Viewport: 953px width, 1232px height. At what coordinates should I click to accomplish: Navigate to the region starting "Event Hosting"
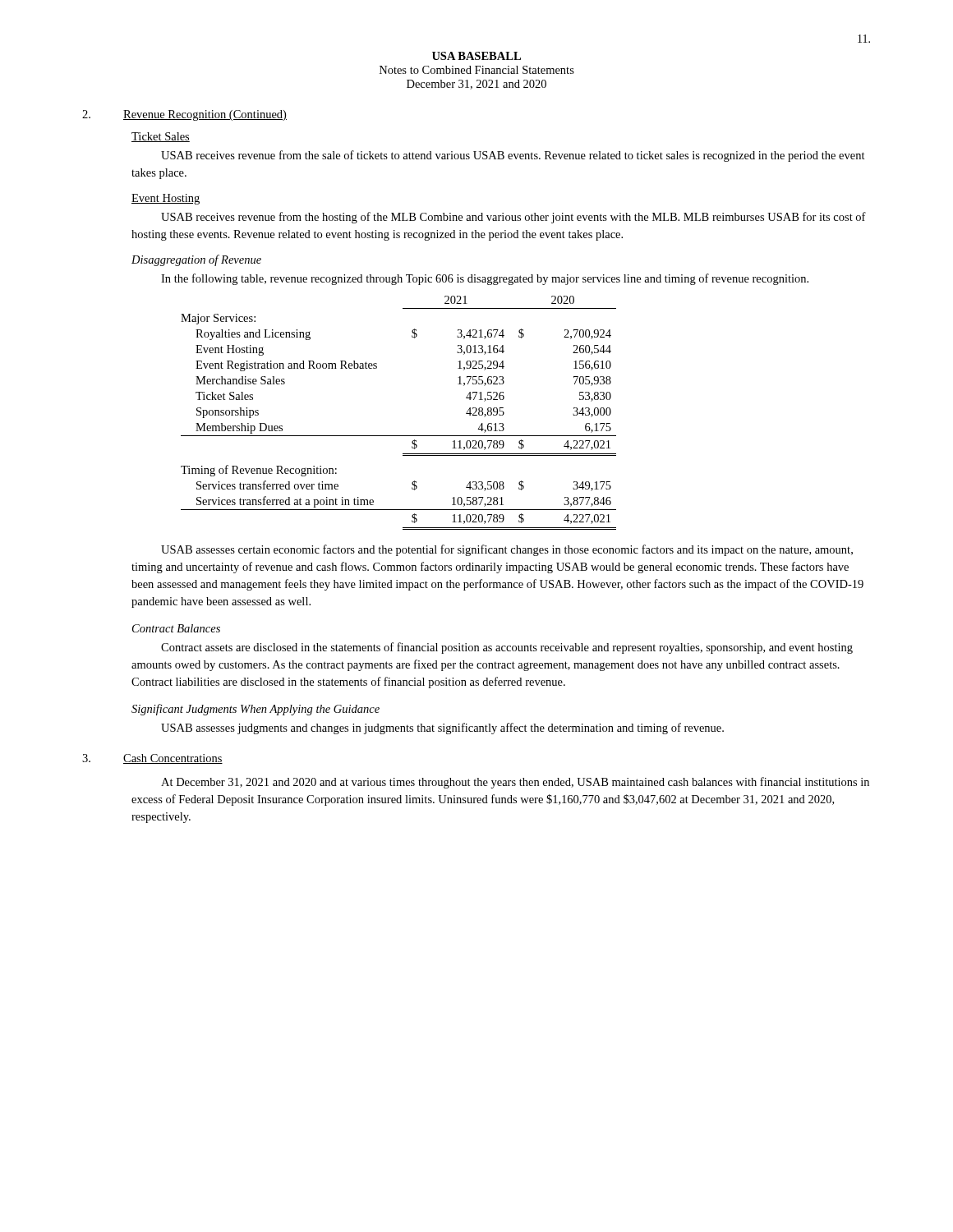click(166, 198)
